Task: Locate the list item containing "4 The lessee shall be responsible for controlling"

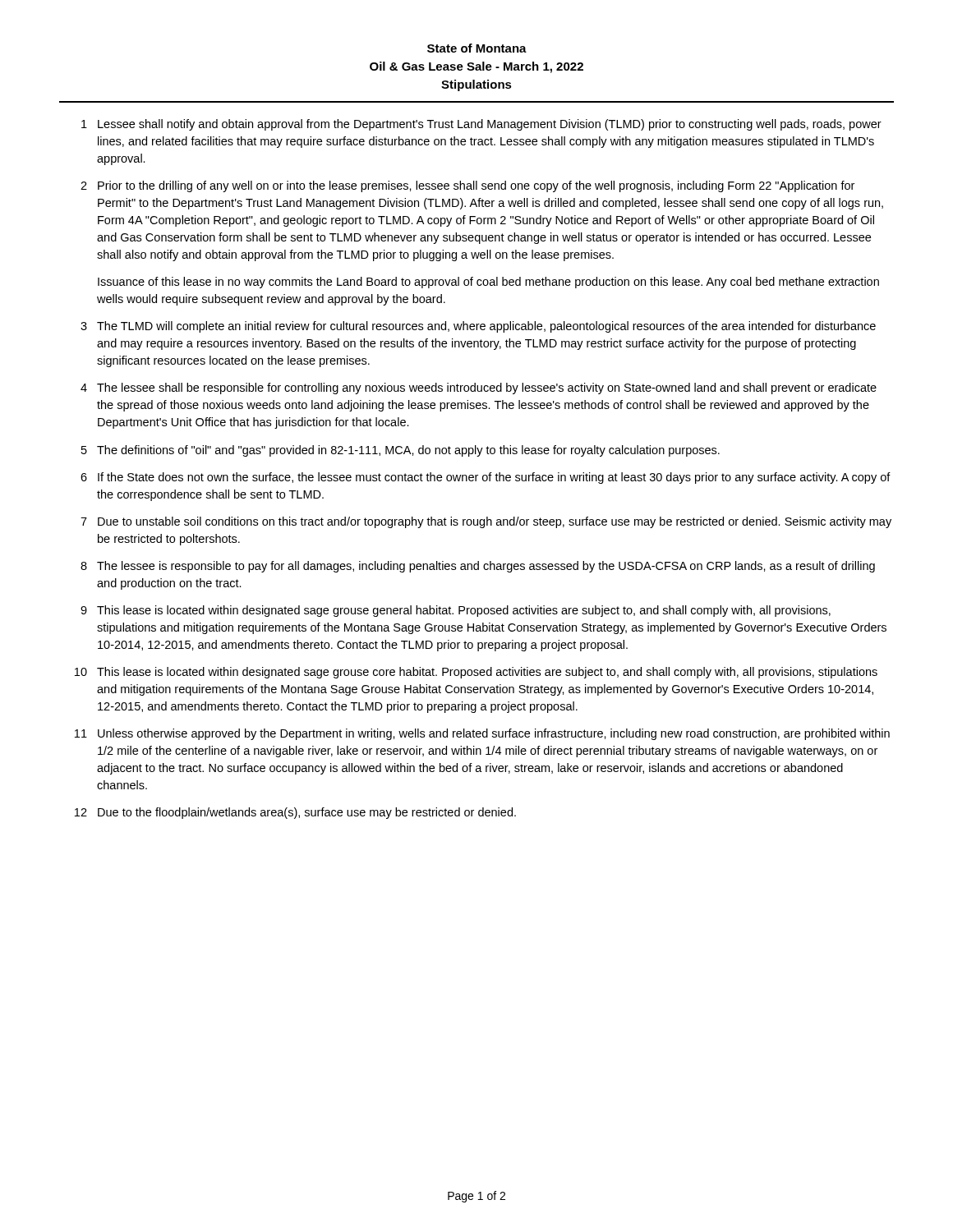Action: (476, 406)
